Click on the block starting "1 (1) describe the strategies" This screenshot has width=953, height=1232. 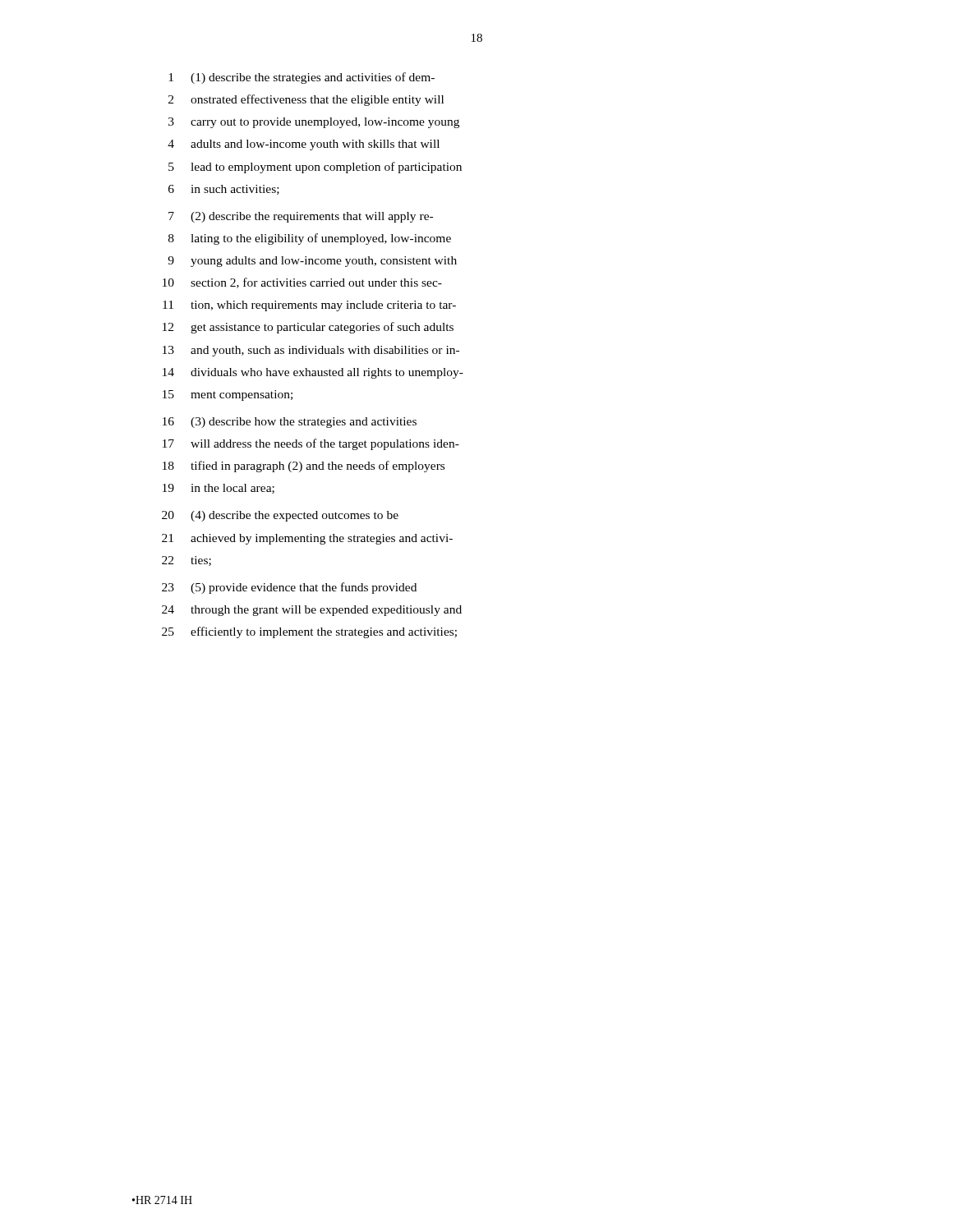[x=302, y=78]
